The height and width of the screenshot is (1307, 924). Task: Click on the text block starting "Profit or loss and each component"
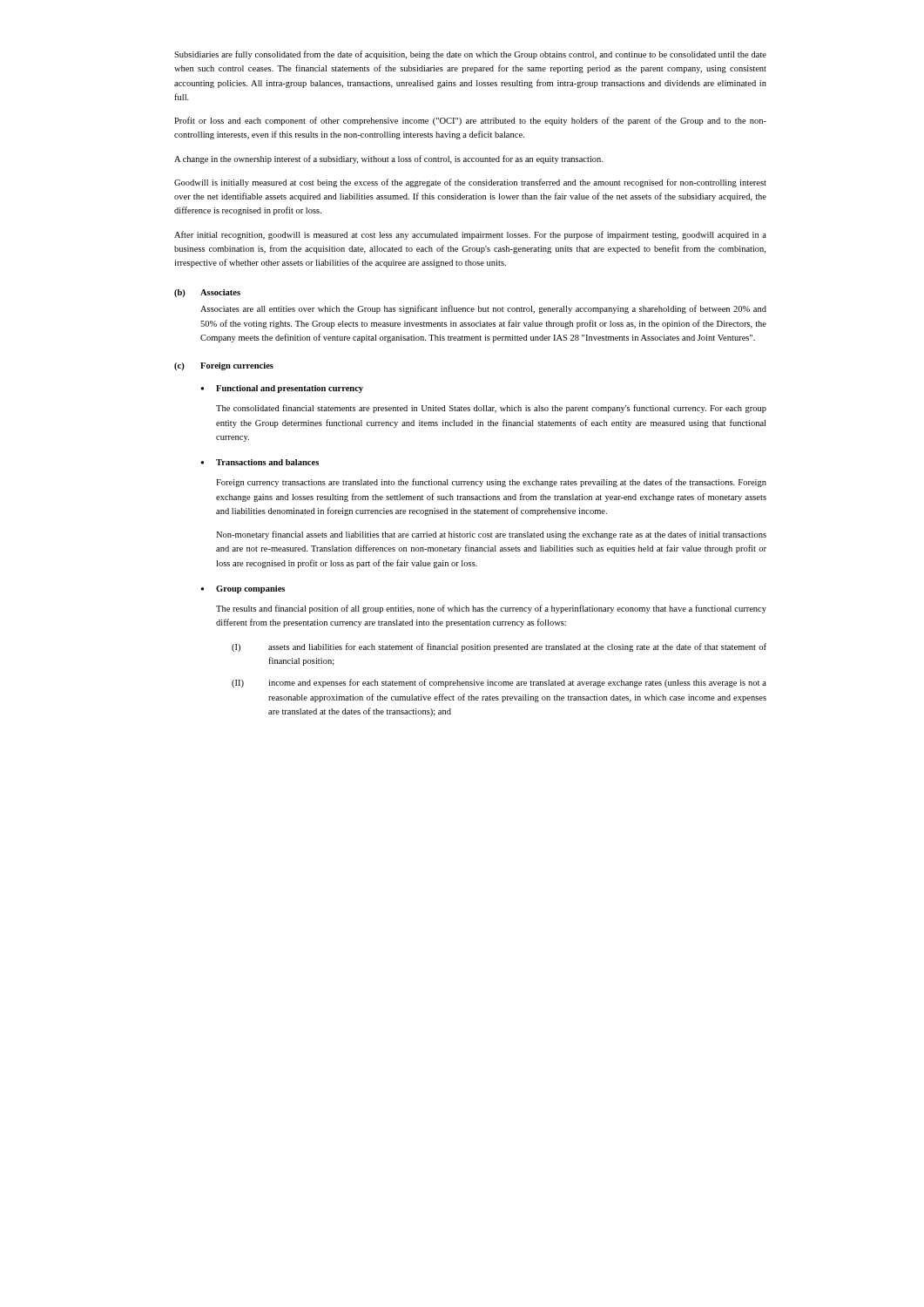[470, 128]
